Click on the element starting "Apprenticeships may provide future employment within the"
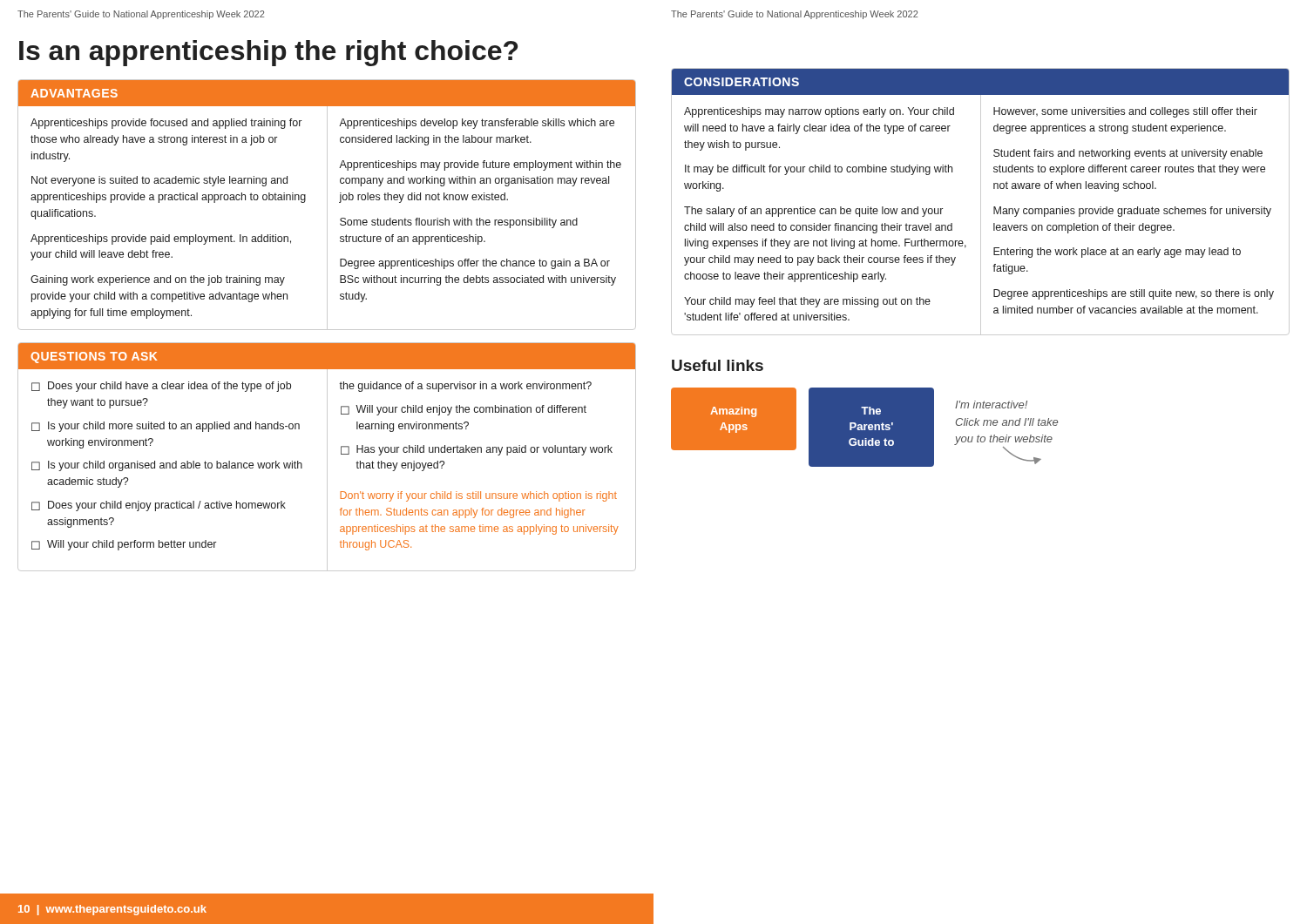This screenshot has height=924, width=1307. click(x=480, y=181)
